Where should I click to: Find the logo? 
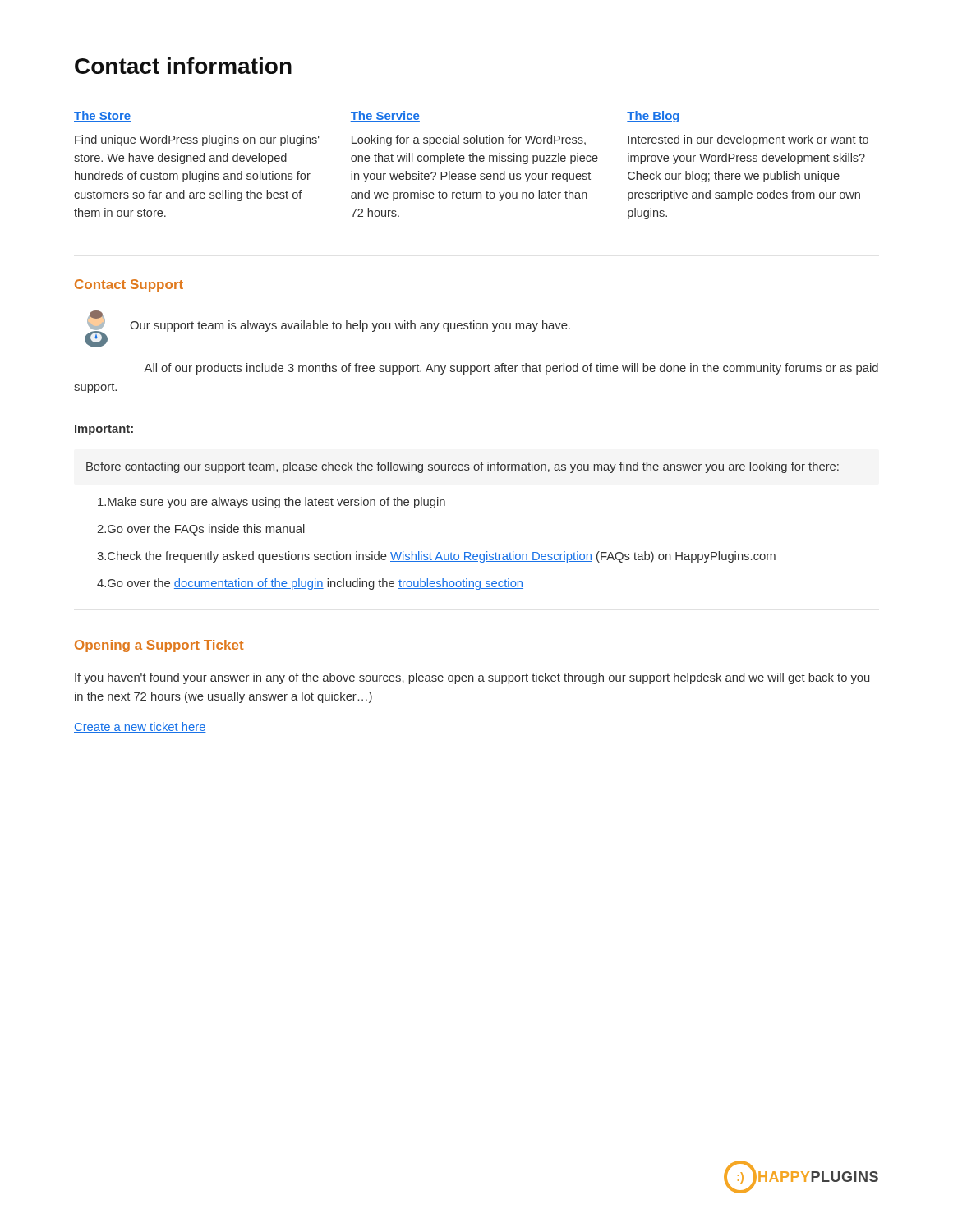(801, 1177)
